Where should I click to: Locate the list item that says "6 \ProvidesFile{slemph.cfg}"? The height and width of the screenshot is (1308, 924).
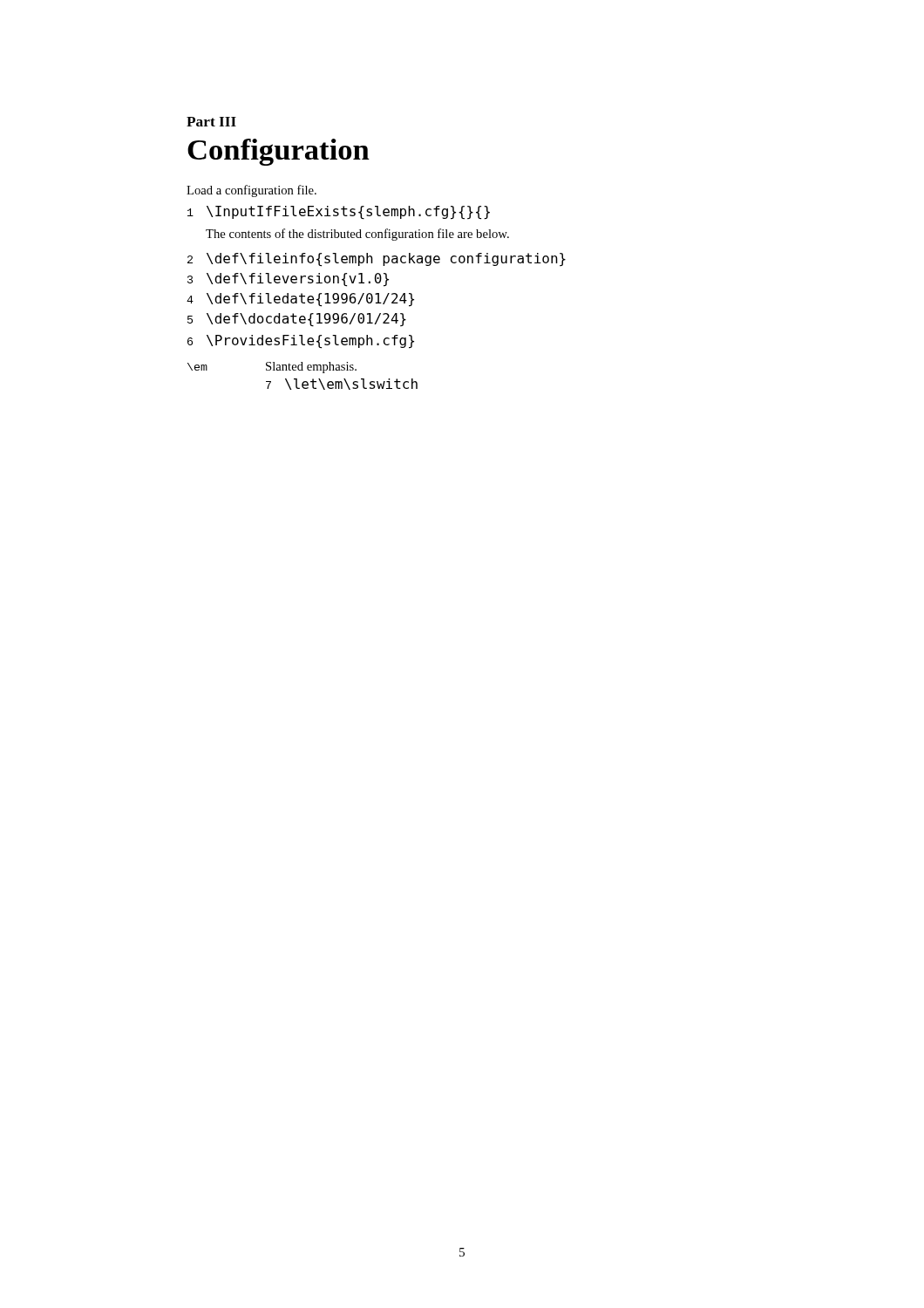301,342
